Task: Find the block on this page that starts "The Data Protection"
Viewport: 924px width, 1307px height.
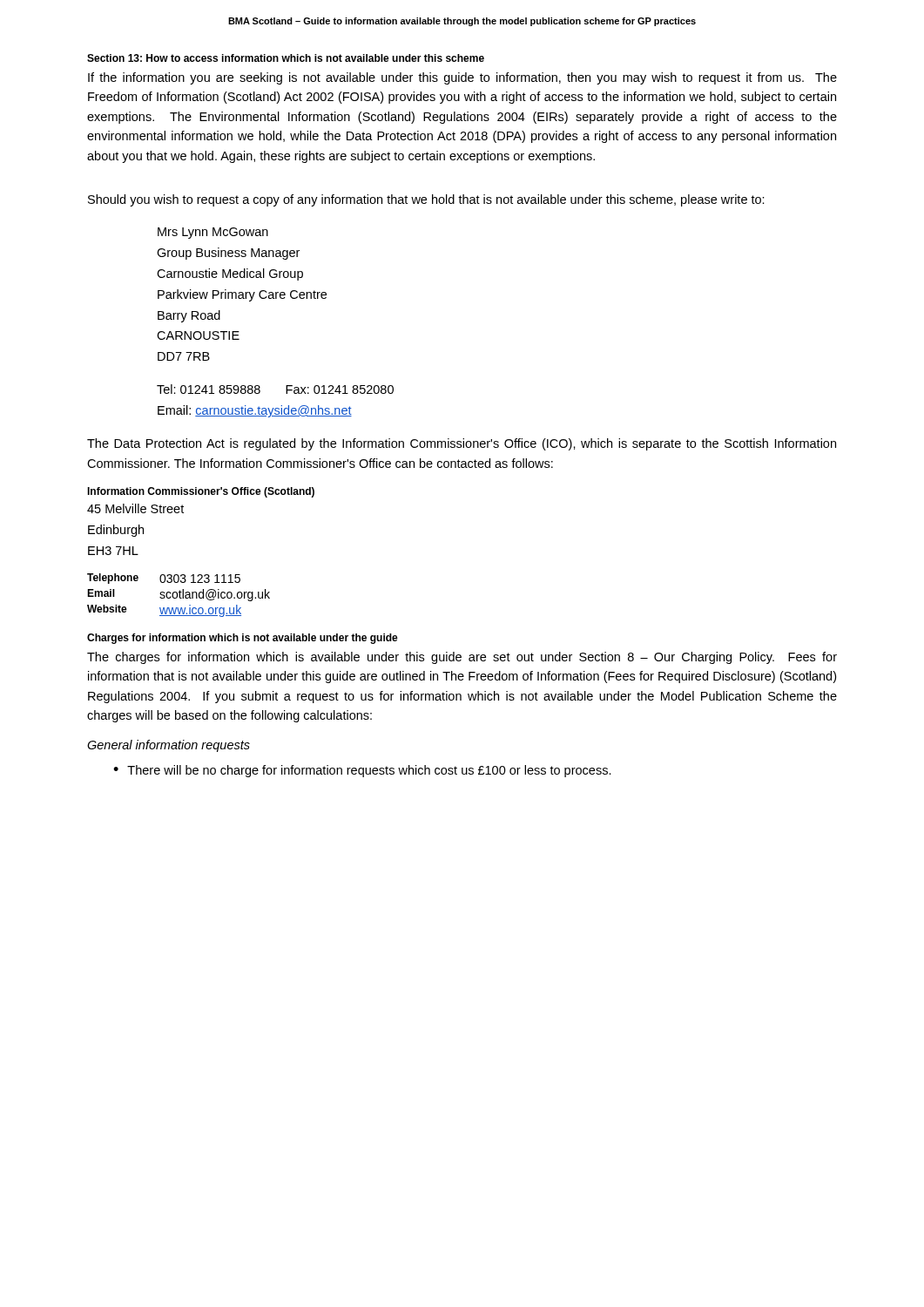Action: [x=462, y=453]
